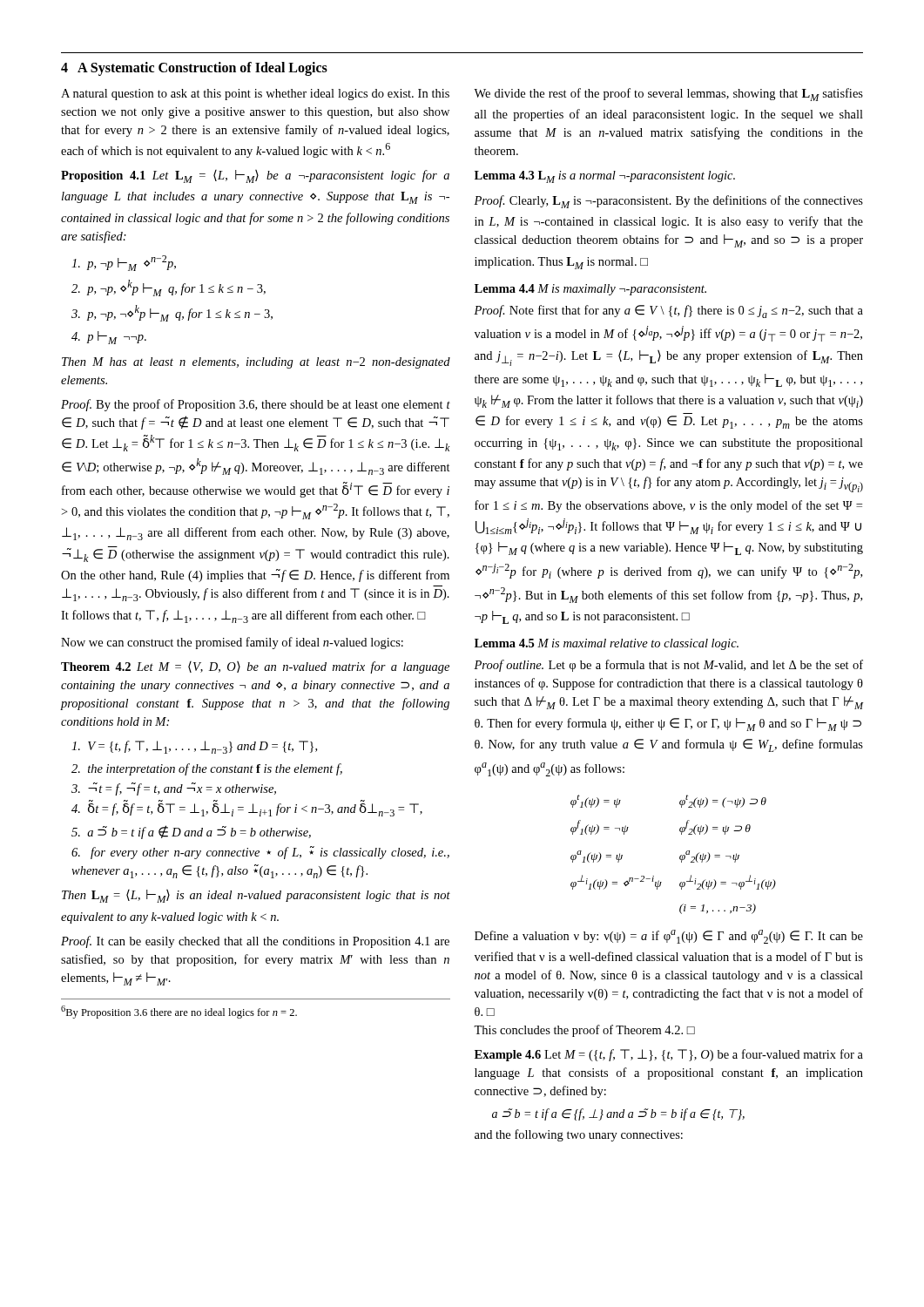
Task: Select the text block containing "Then LM = ⟨L, ⊢M⟩ is an ideal"
Action: 255,906
